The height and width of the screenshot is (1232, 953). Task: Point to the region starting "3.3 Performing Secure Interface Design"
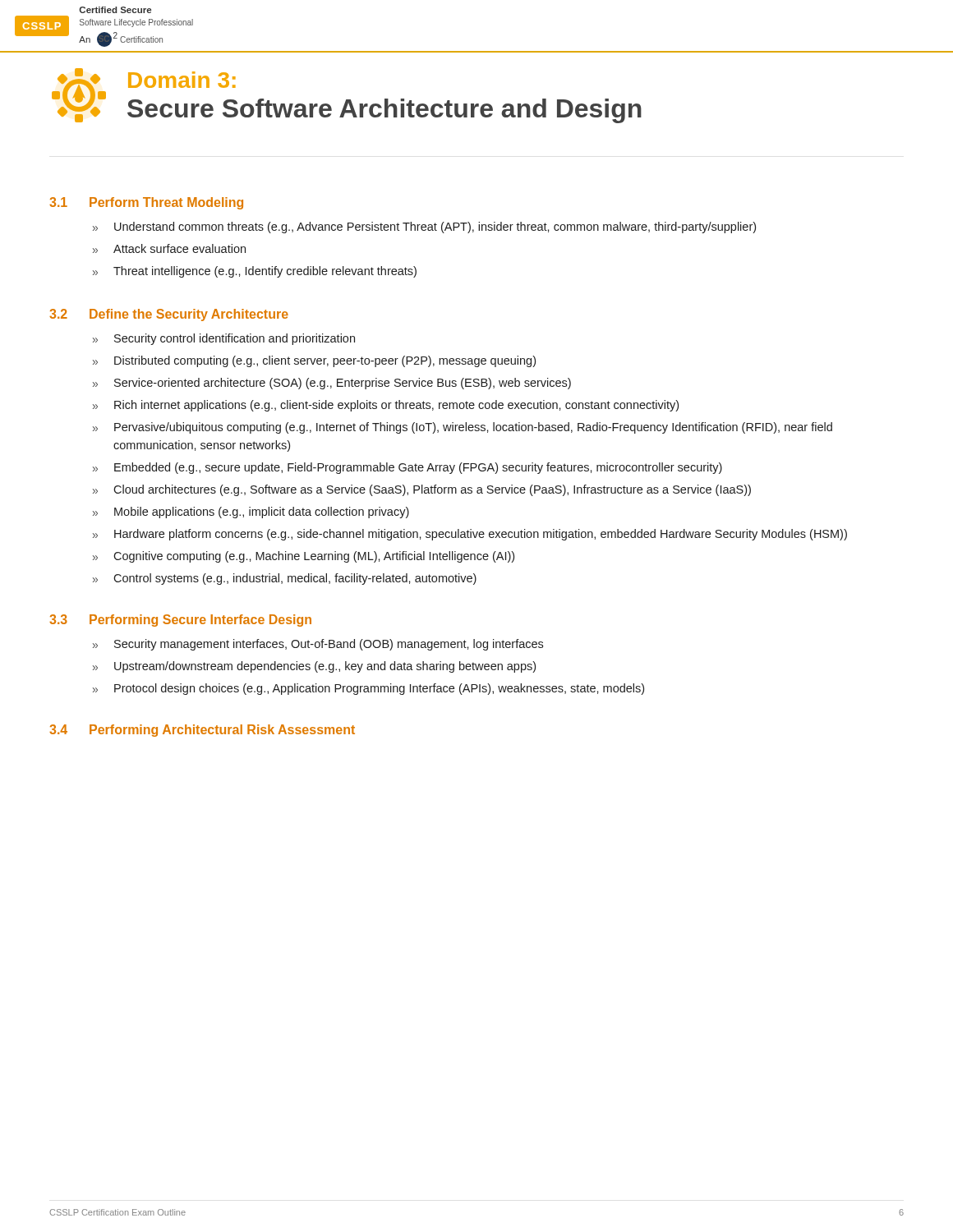[181, 620]
